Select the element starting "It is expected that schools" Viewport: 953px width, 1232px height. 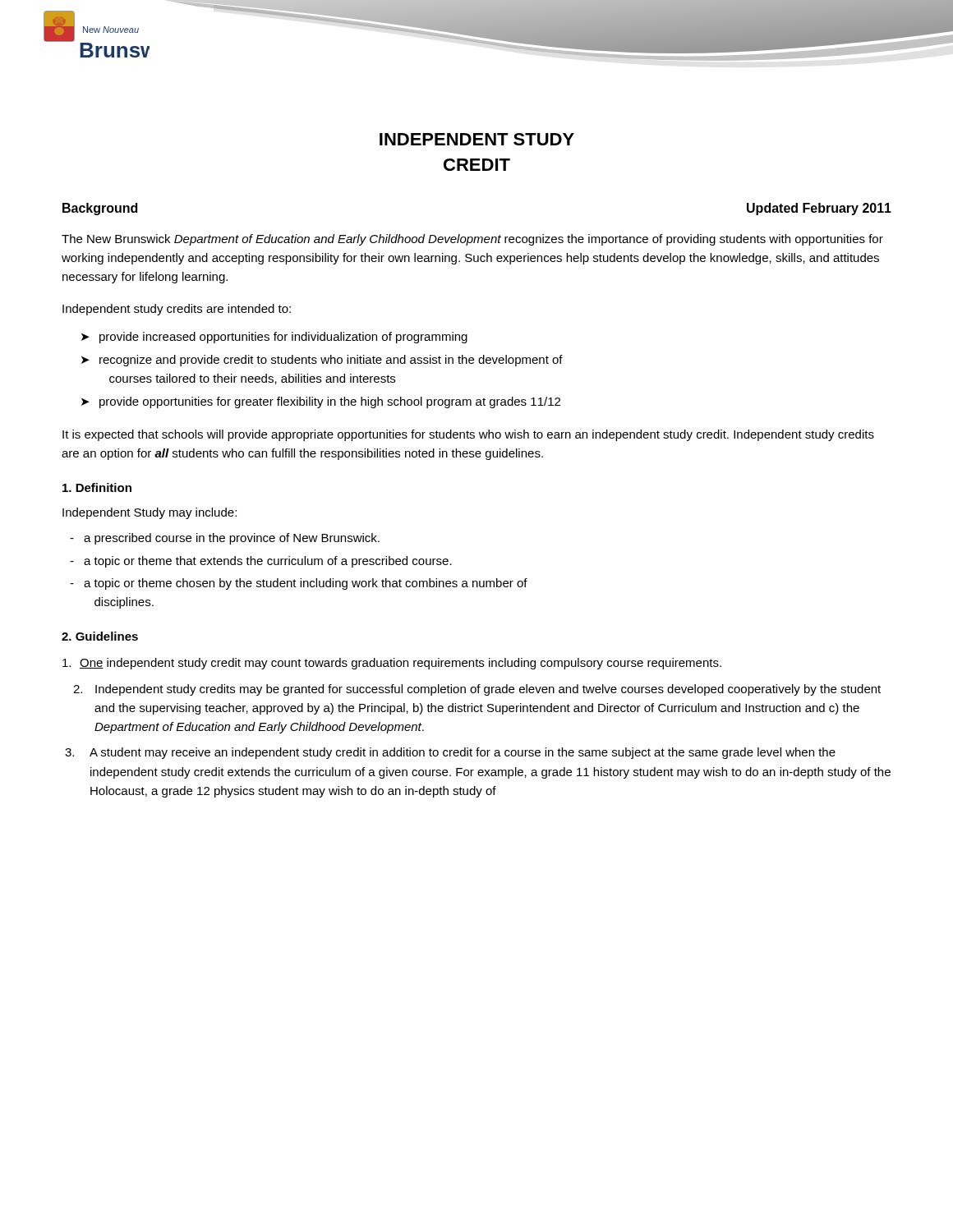click(x=468, y=443)
